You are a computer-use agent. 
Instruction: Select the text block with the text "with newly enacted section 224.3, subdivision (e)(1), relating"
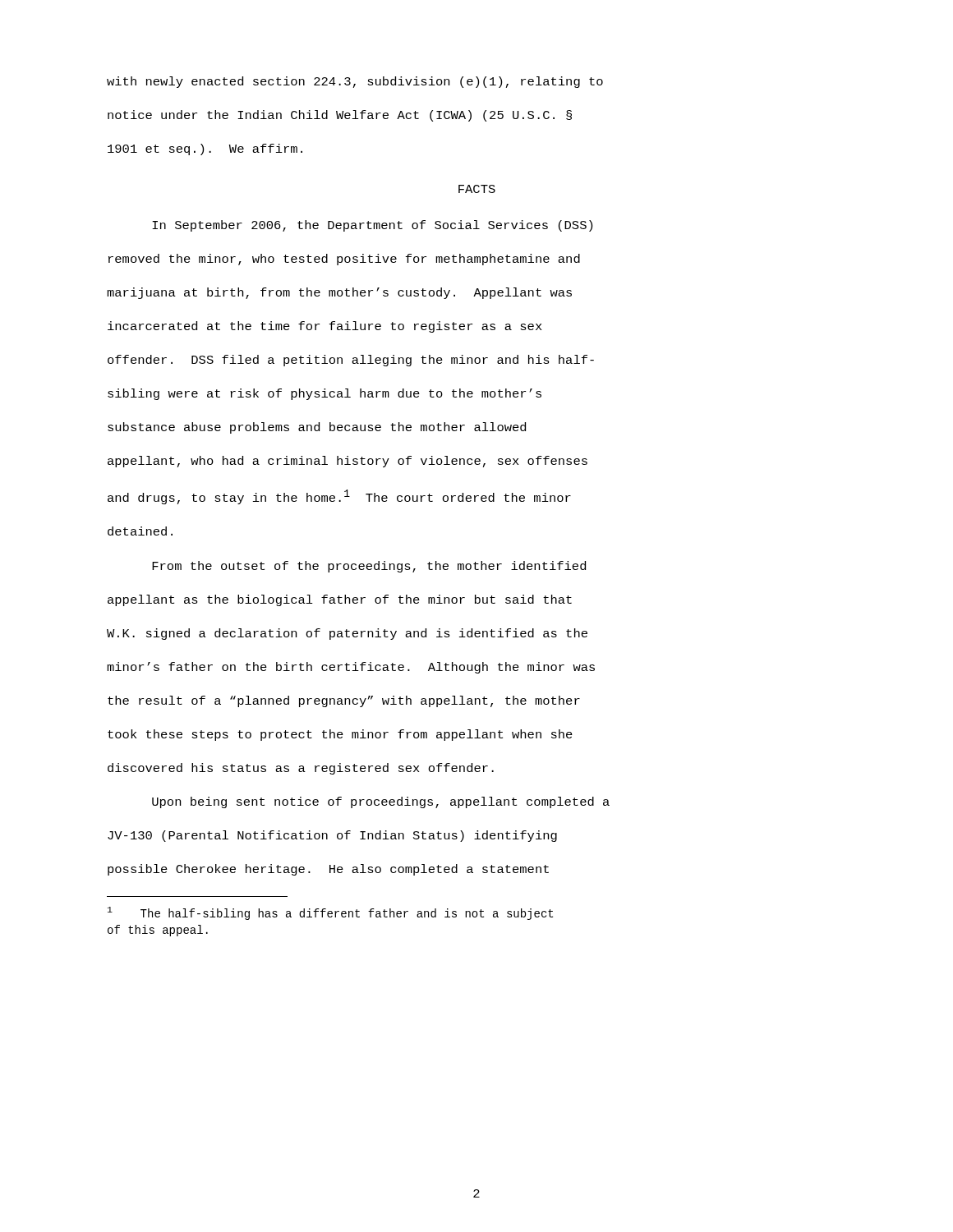point(476,116)
